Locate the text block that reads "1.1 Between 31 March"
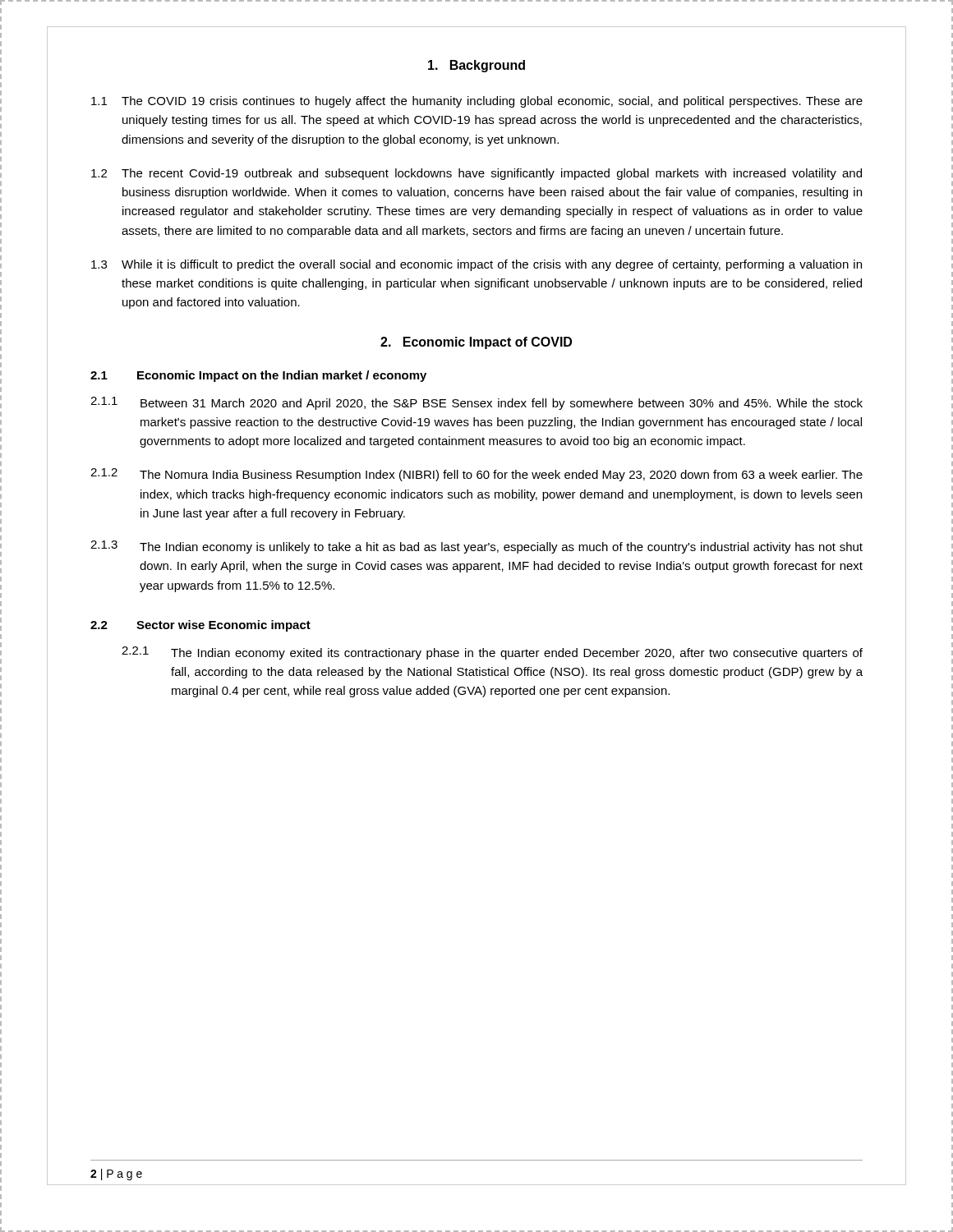 pyautogui.click(x=476, y=422)
